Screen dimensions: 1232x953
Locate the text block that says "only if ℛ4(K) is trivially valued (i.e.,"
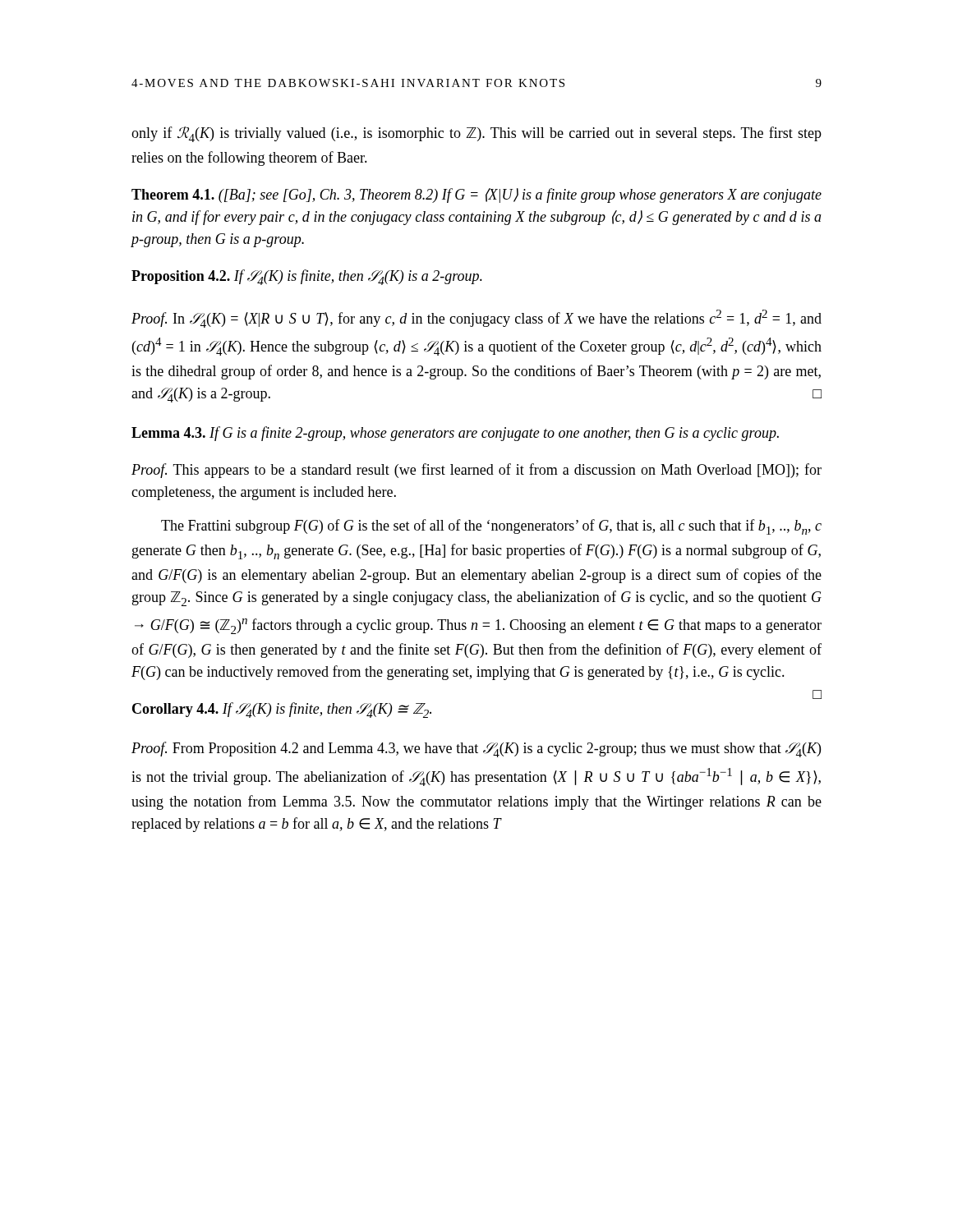coord(476,145)
